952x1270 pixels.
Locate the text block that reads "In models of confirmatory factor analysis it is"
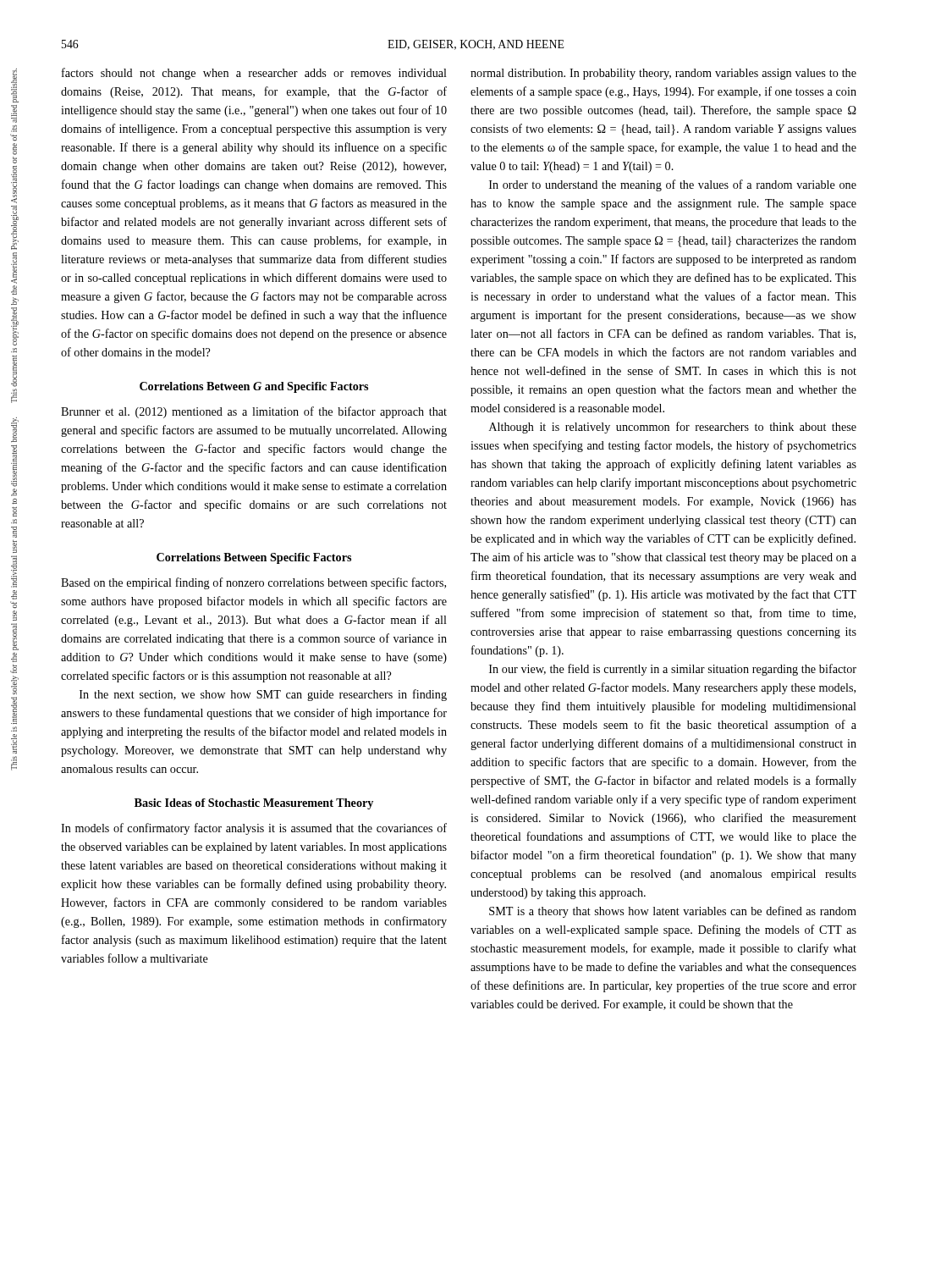[x=254, y=893]
